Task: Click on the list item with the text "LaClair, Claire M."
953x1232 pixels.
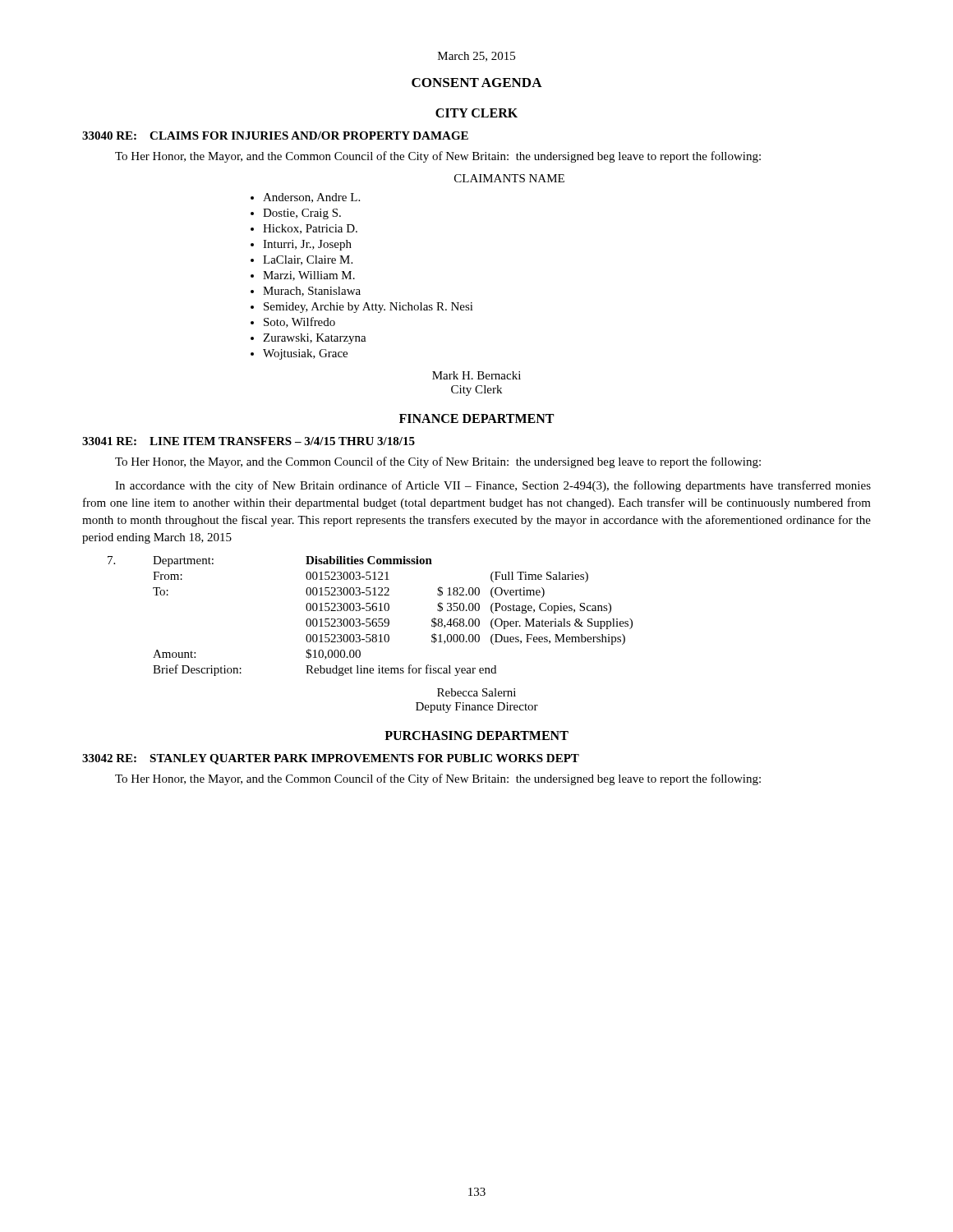Action: 308,260
